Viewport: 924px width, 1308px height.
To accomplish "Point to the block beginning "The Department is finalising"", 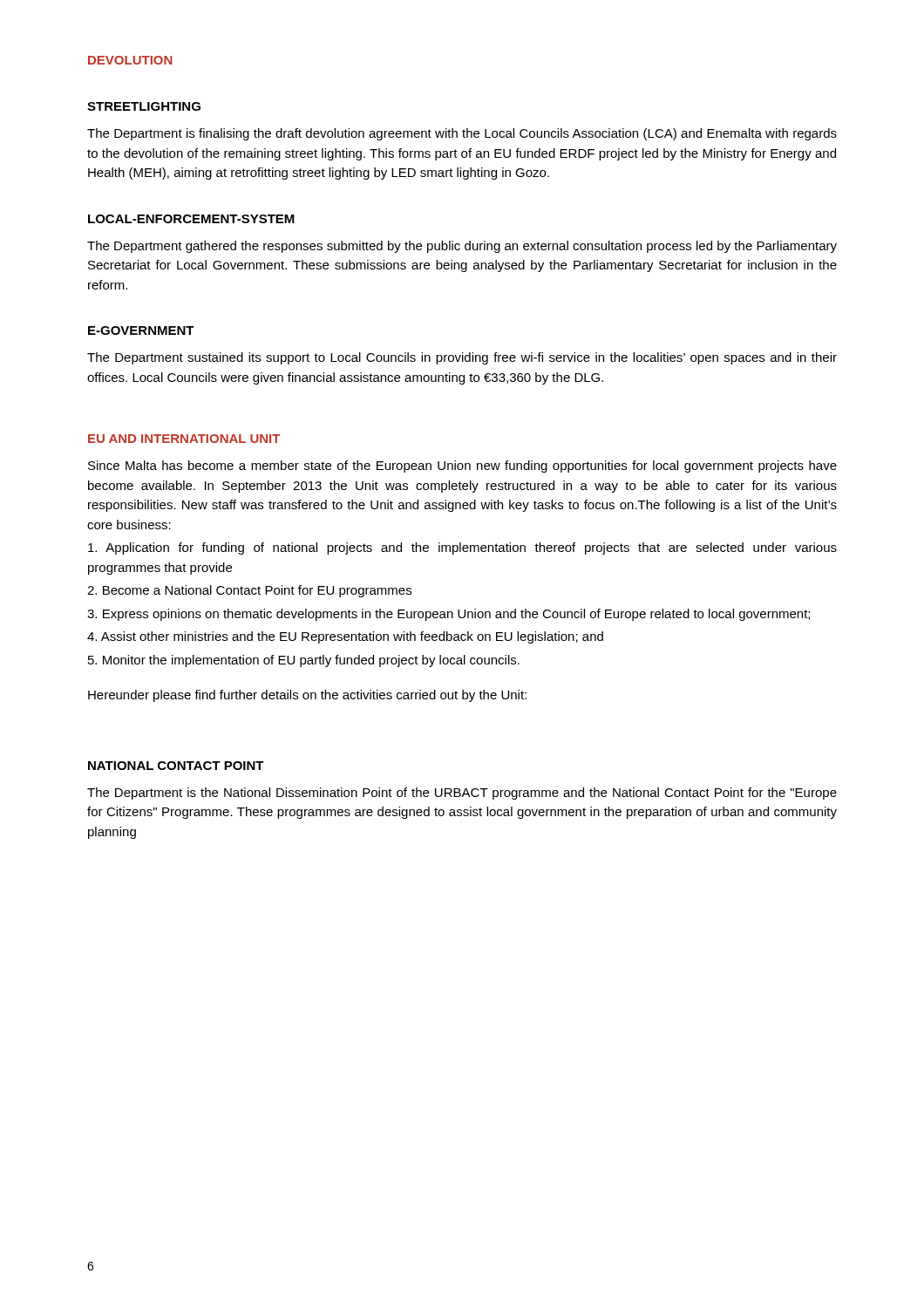I will 462,153.
